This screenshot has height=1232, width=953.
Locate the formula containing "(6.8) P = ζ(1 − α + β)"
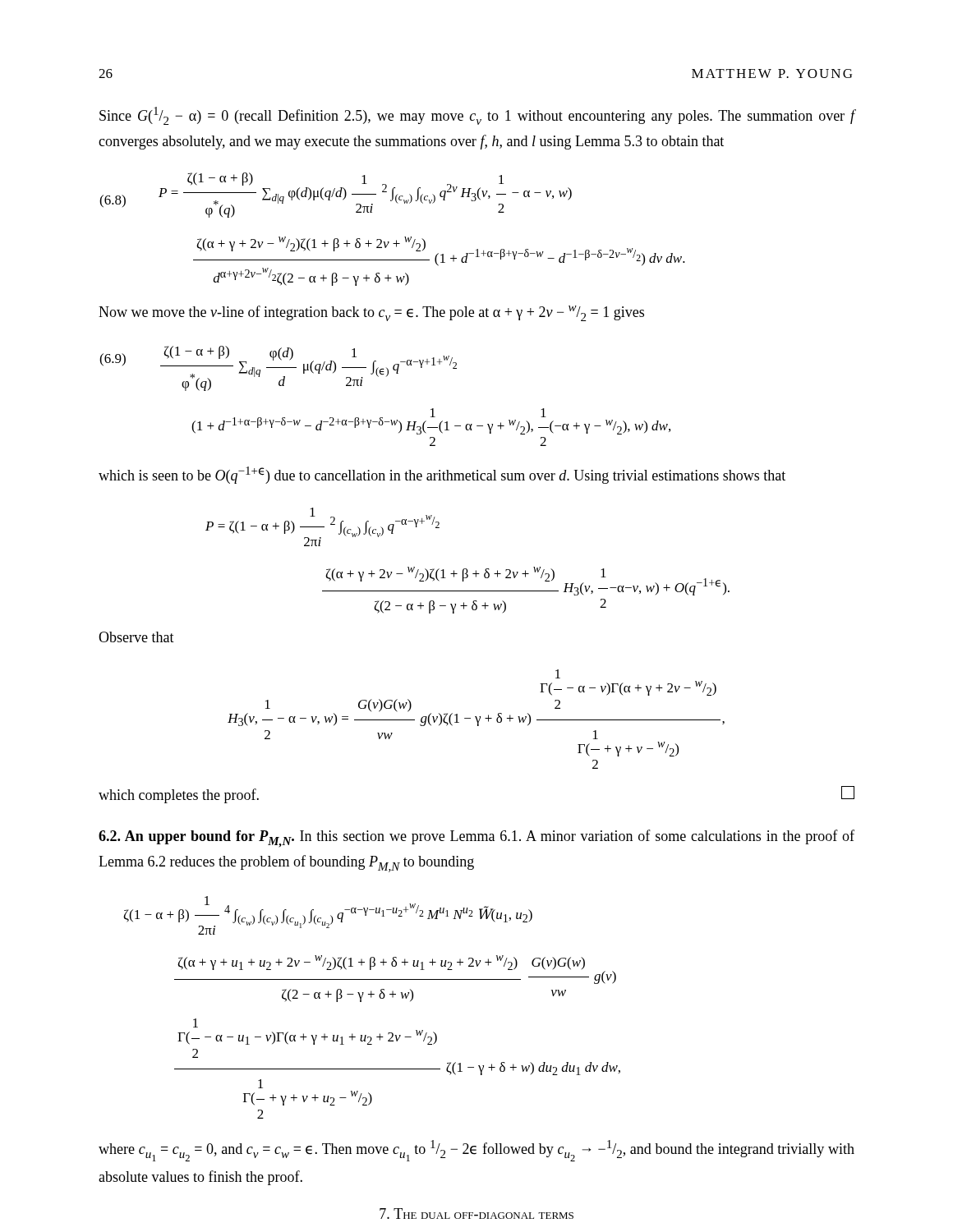(336, 195)
